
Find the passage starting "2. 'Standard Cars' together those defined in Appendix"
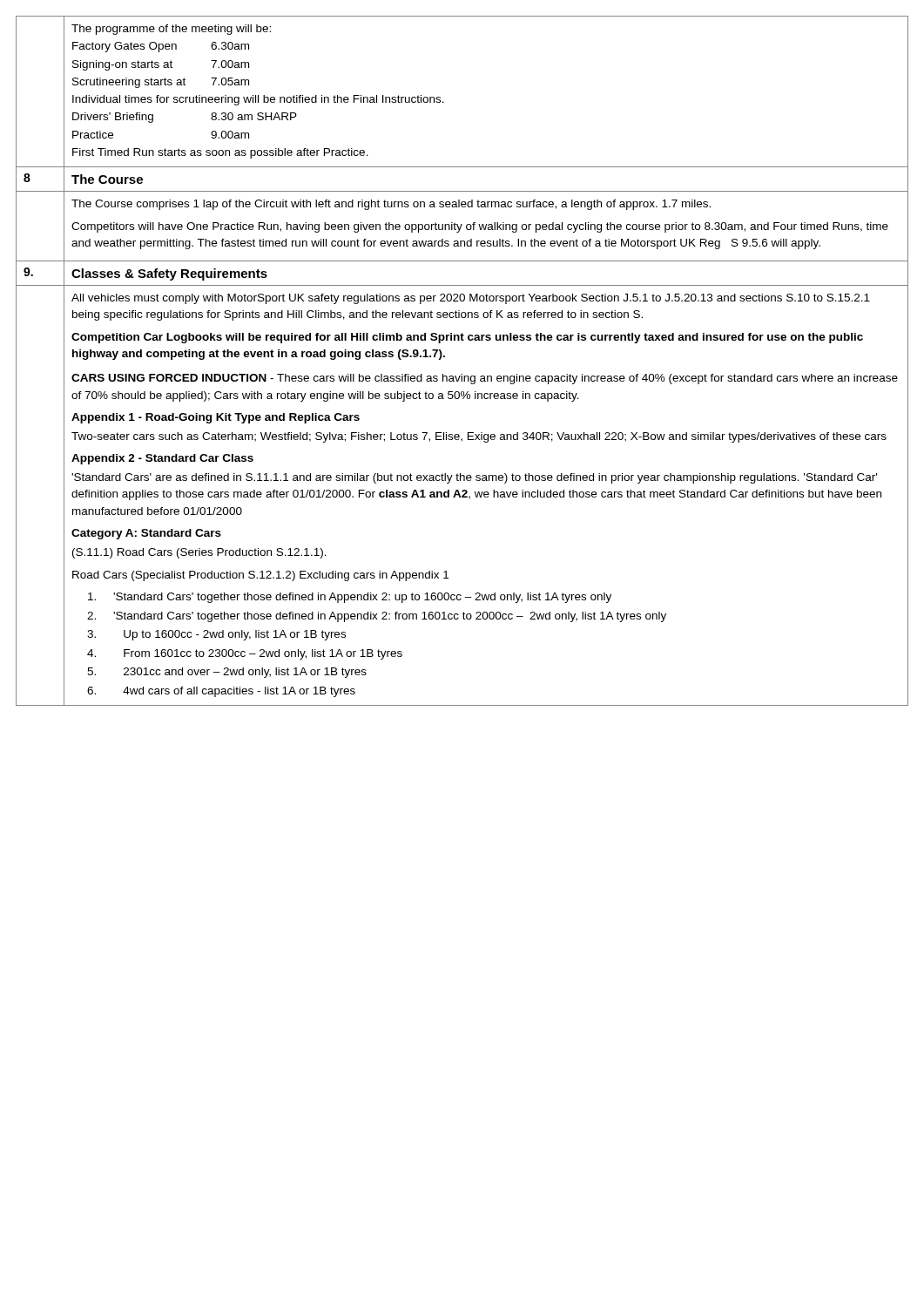pos(377,615)
